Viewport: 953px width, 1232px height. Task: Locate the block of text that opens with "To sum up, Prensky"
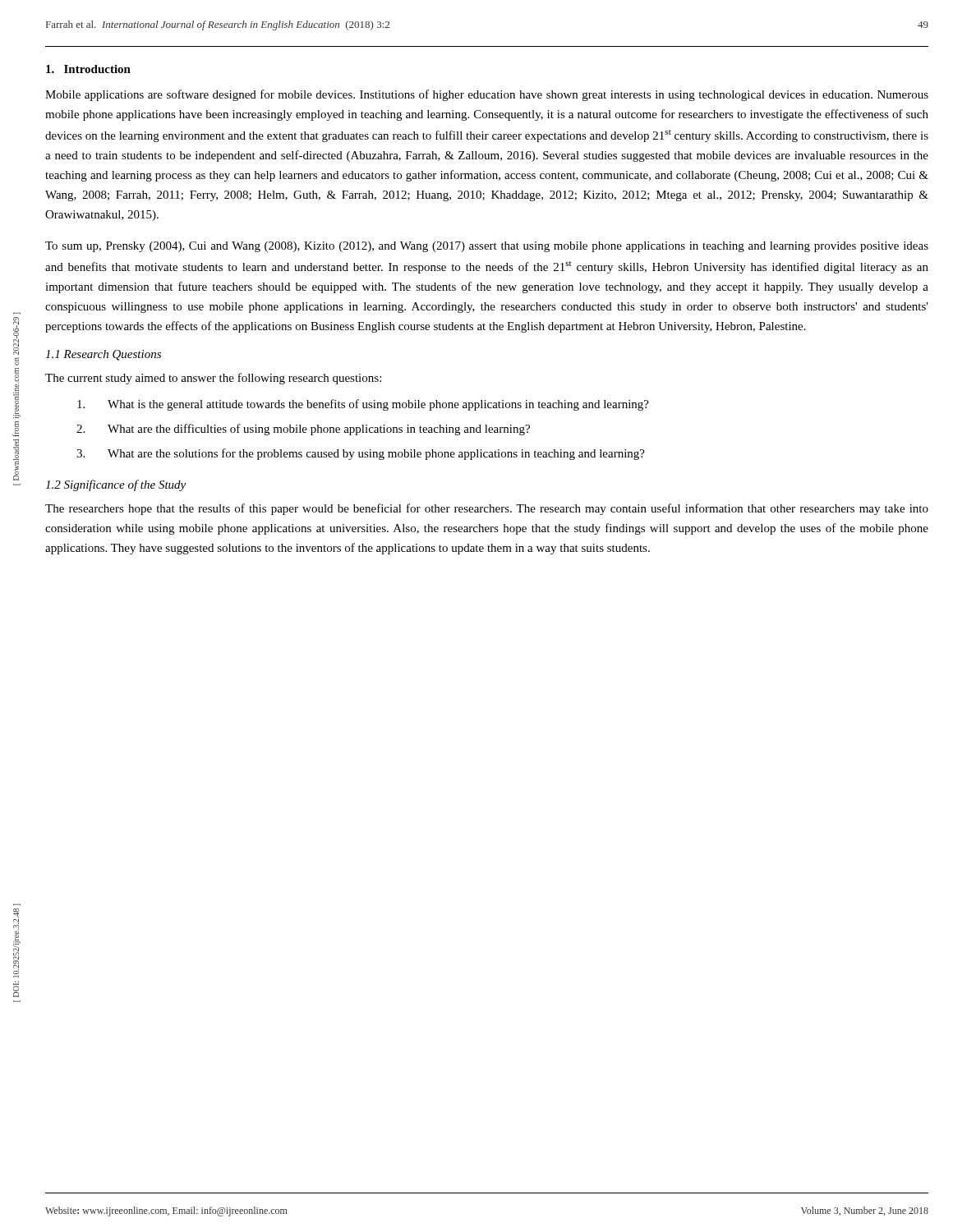487,286
